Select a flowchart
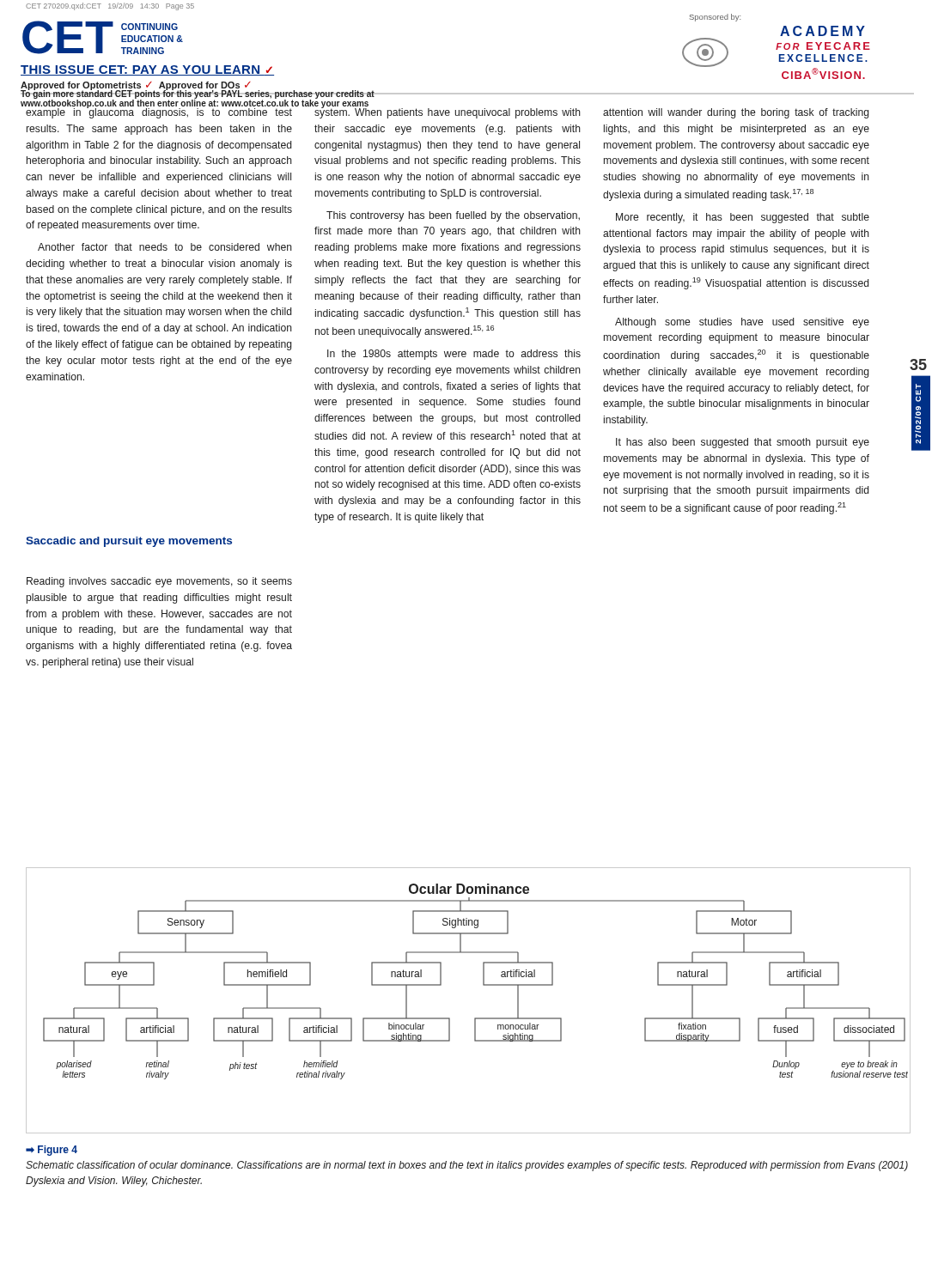 (468, 1000)
